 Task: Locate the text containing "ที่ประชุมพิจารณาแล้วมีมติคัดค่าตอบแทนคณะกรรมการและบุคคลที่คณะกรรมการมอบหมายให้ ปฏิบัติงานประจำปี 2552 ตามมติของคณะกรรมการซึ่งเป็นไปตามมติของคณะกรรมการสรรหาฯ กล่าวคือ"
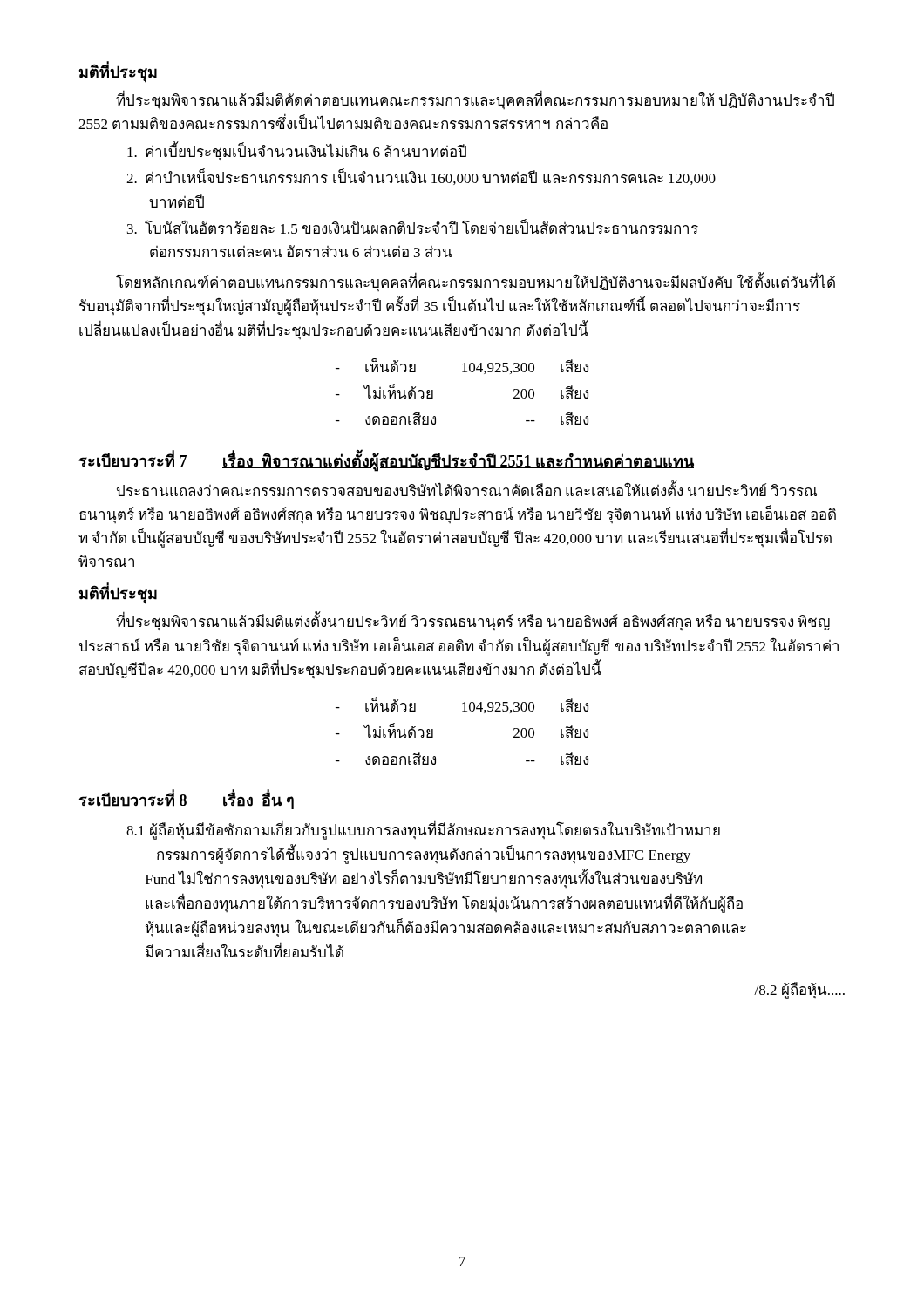pos(457,112)
